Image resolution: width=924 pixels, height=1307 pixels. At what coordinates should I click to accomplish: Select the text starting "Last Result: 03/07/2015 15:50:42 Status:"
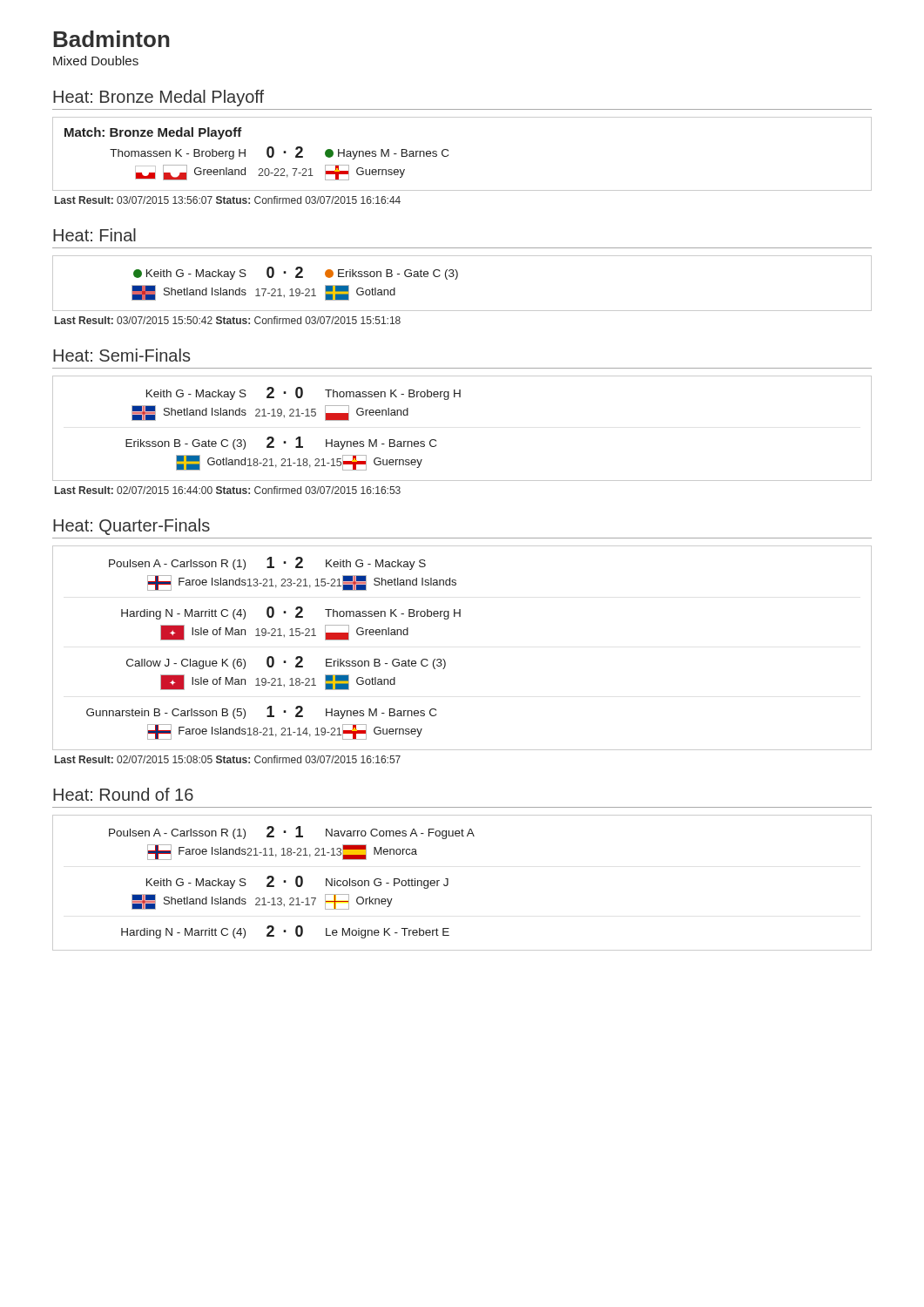(x=227, y=321)
